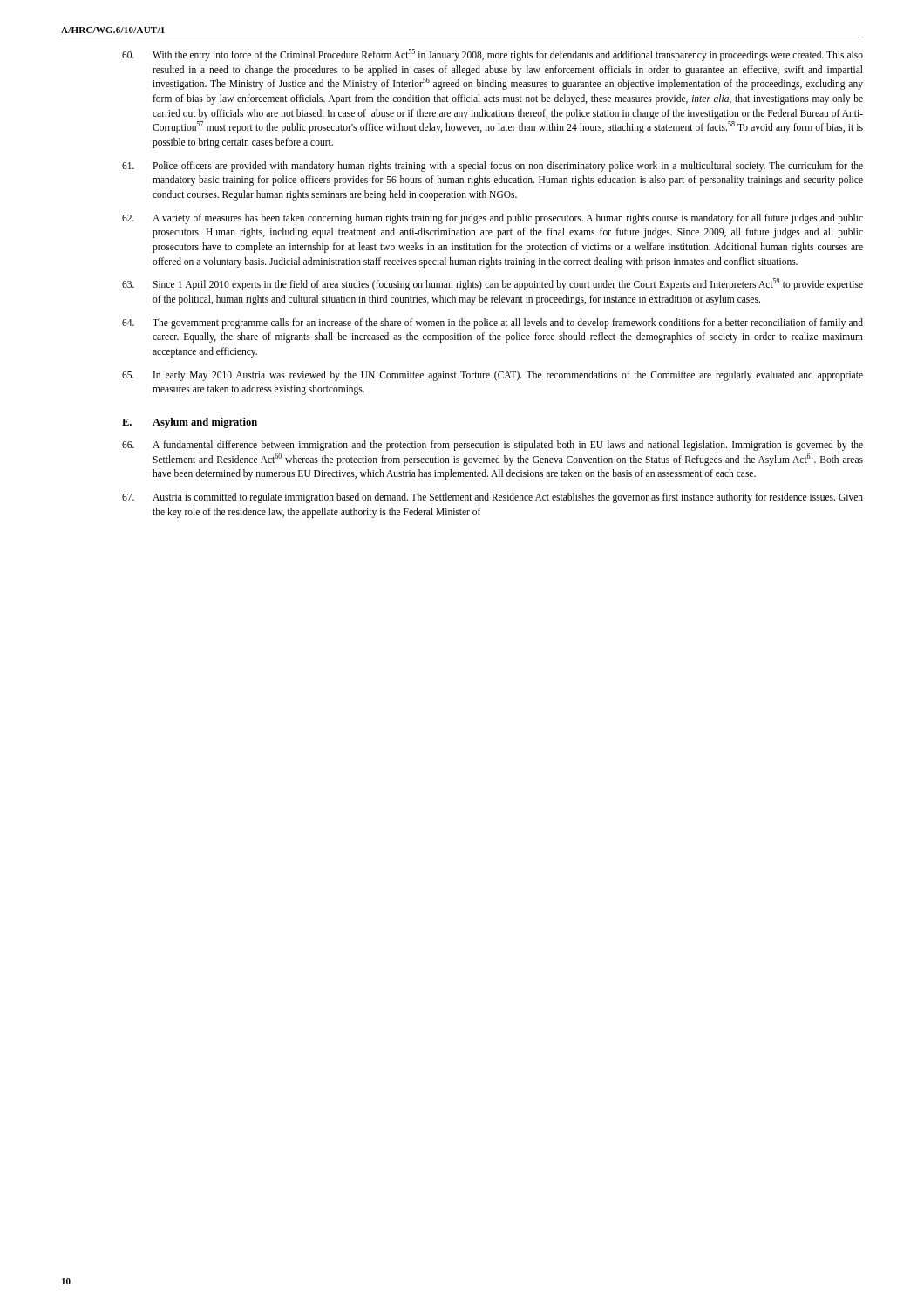Viewport: 924px width, 1308px height.
Task: Locate the text block containing "A fundamental difference between immigration"
Action: click(493, 460)
